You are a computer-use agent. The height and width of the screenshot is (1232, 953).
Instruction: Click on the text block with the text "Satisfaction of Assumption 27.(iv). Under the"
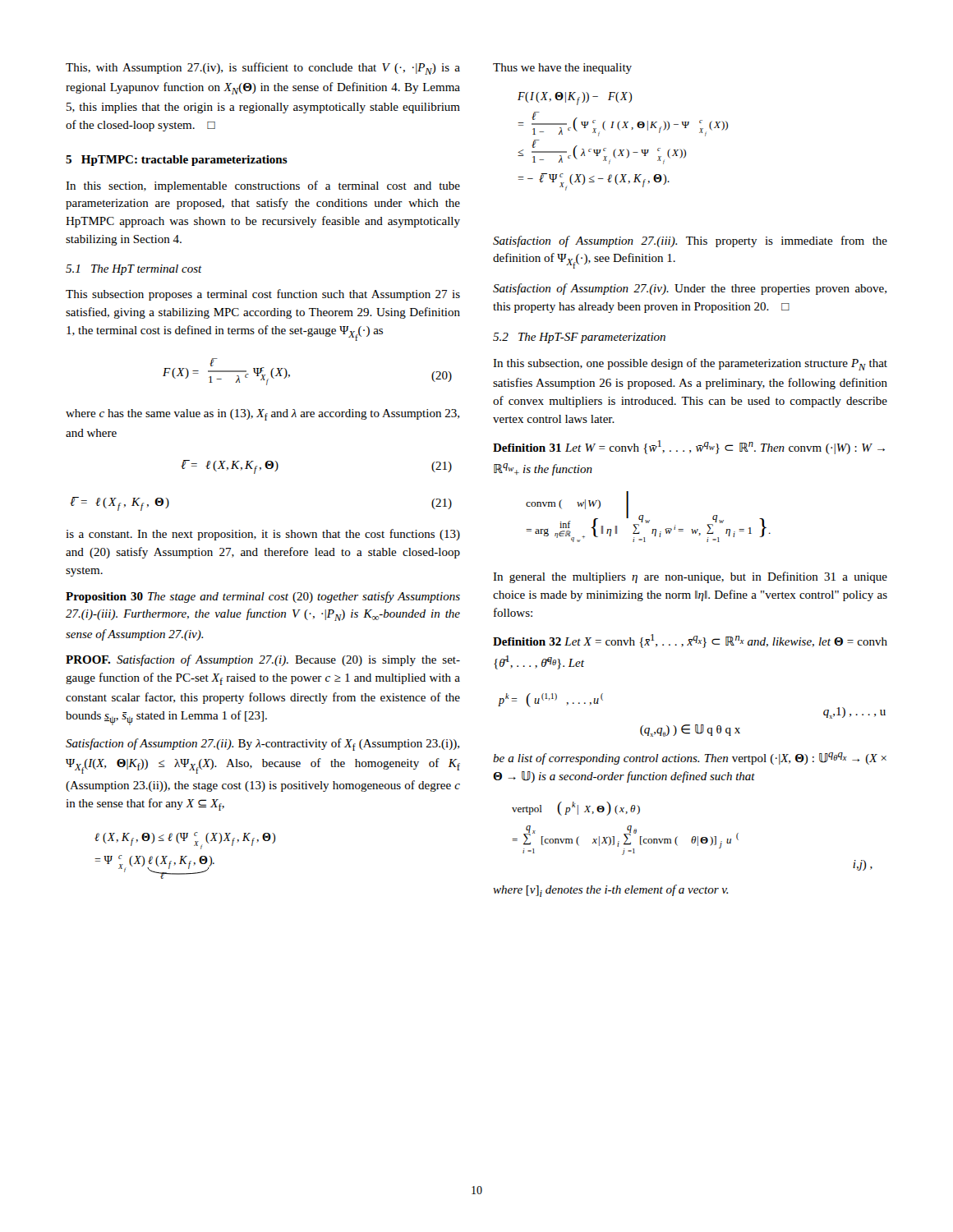(690, 298)
